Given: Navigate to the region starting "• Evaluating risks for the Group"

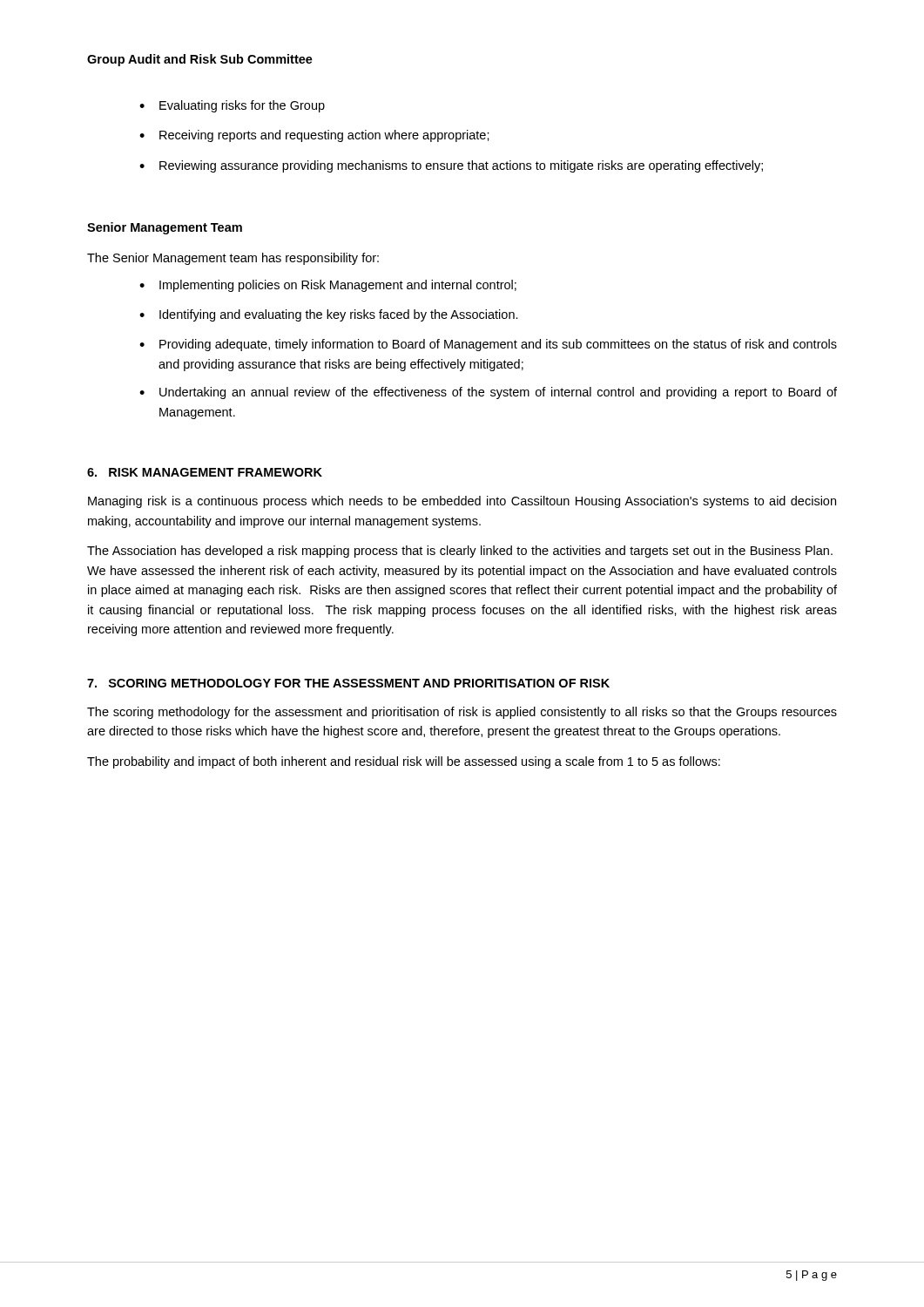Looking at the screenshot, I should [x=232, y=106].
